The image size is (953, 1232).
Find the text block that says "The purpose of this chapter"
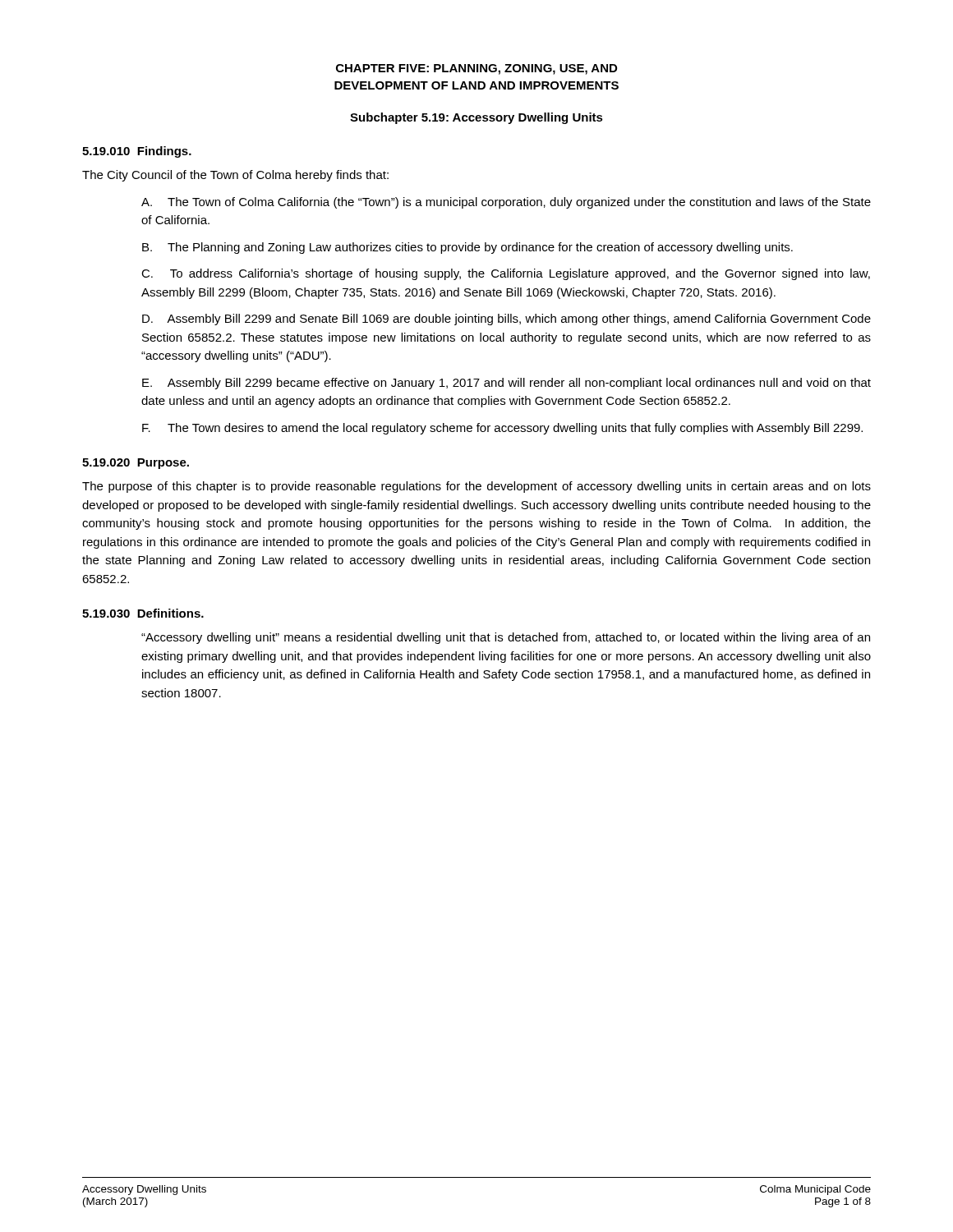pos(476,532)
